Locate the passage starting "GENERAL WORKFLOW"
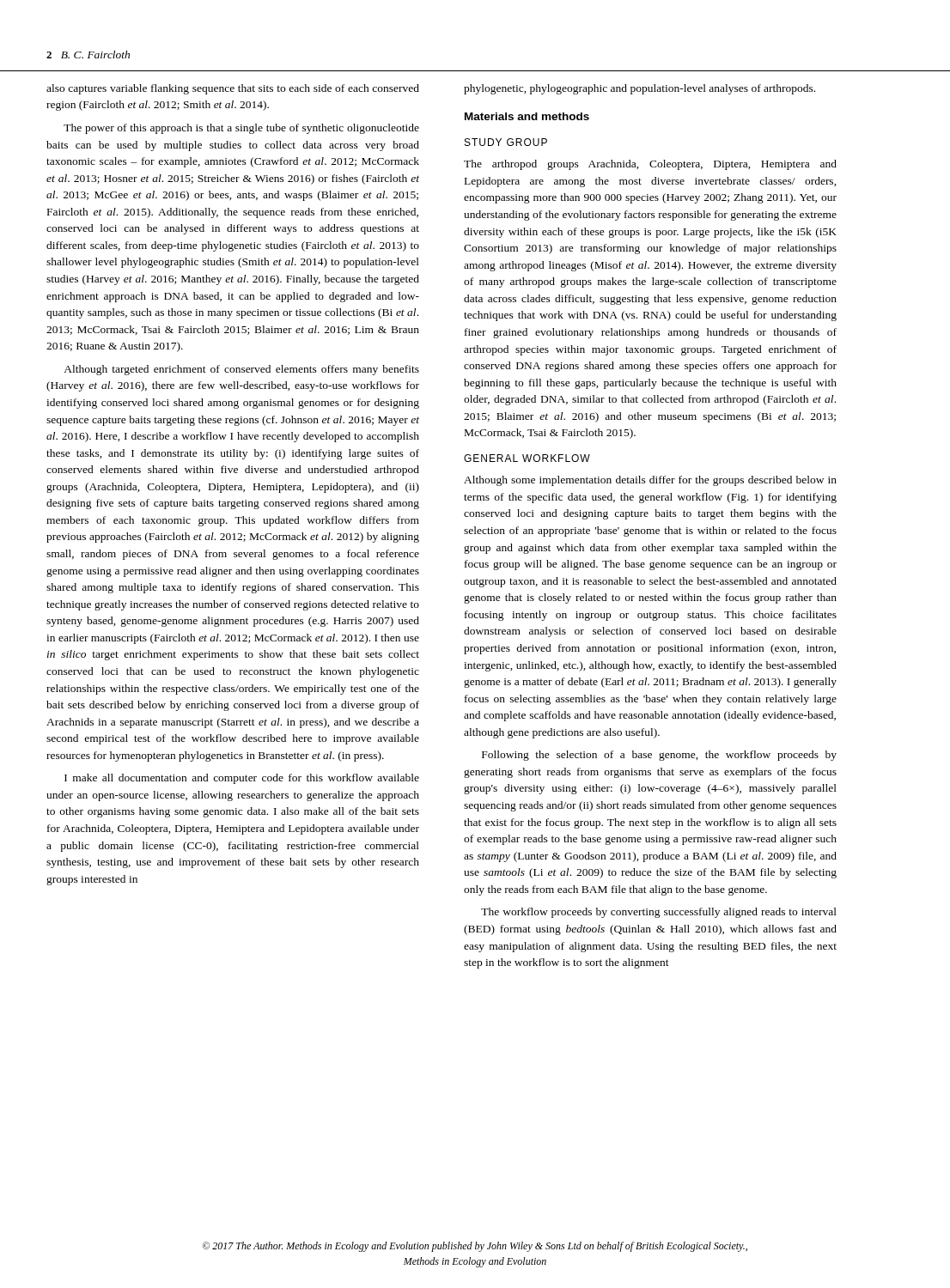Viewport: 950px width, 1288px height. pos(527,458)
